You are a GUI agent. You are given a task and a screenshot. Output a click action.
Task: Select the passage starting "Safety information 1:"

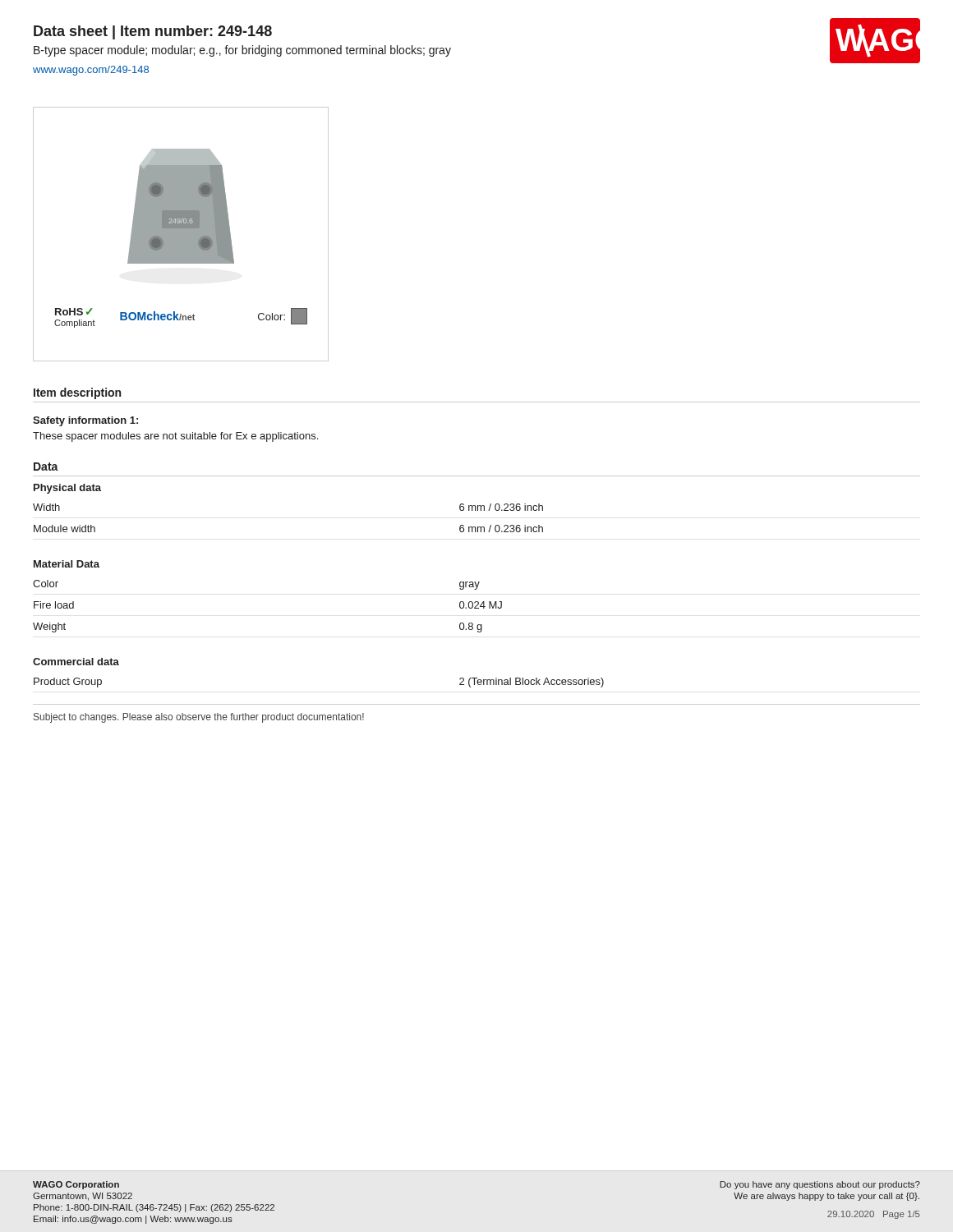click(85, 421)
